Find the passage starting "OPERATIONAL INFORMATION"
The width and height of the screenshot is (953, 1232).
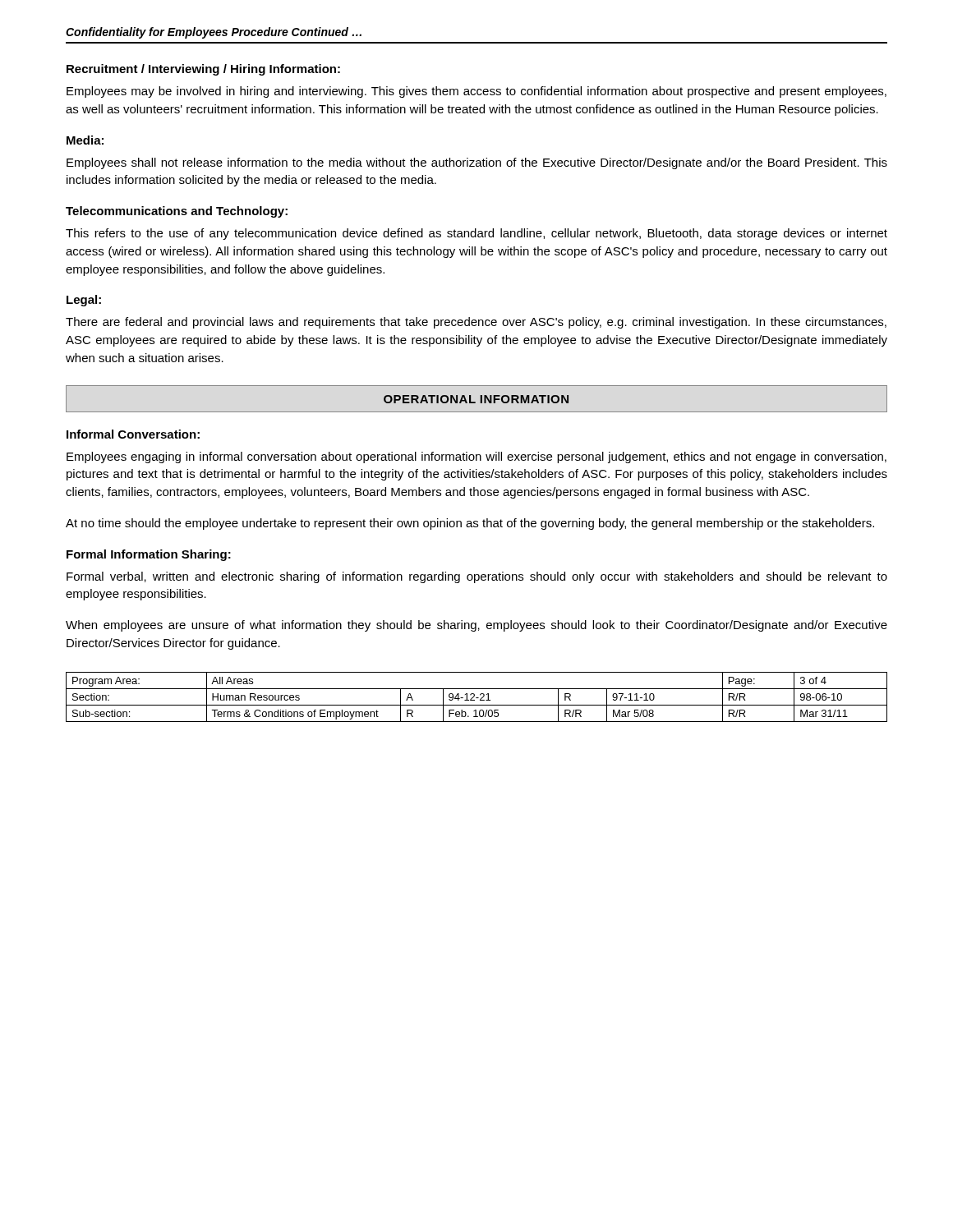click(476, 398)
